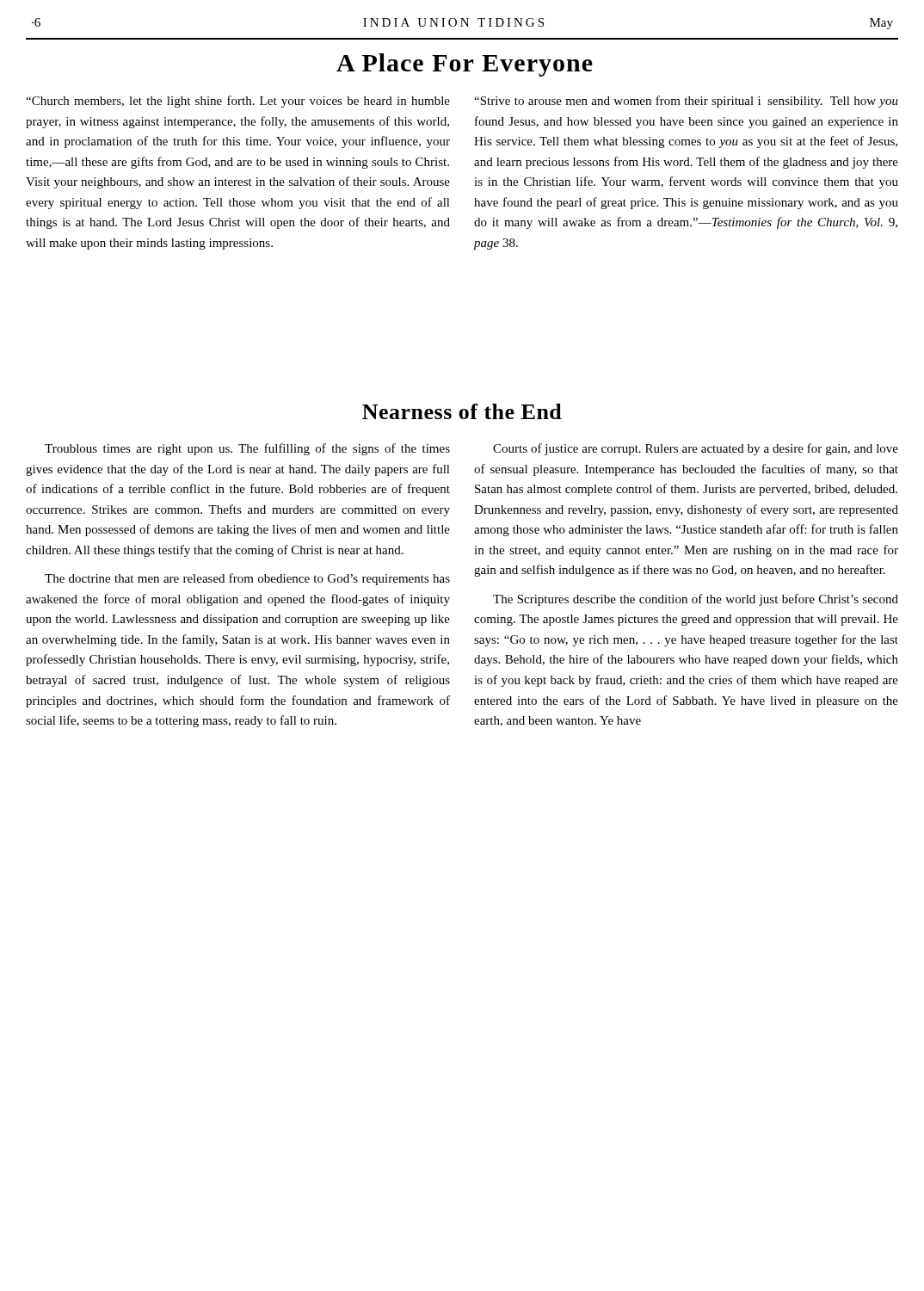Locate the text block containing "Troublous times are right upon us. The"
Image resolution: width=924 pixels, height=1291 pixels.
[238, 585]
